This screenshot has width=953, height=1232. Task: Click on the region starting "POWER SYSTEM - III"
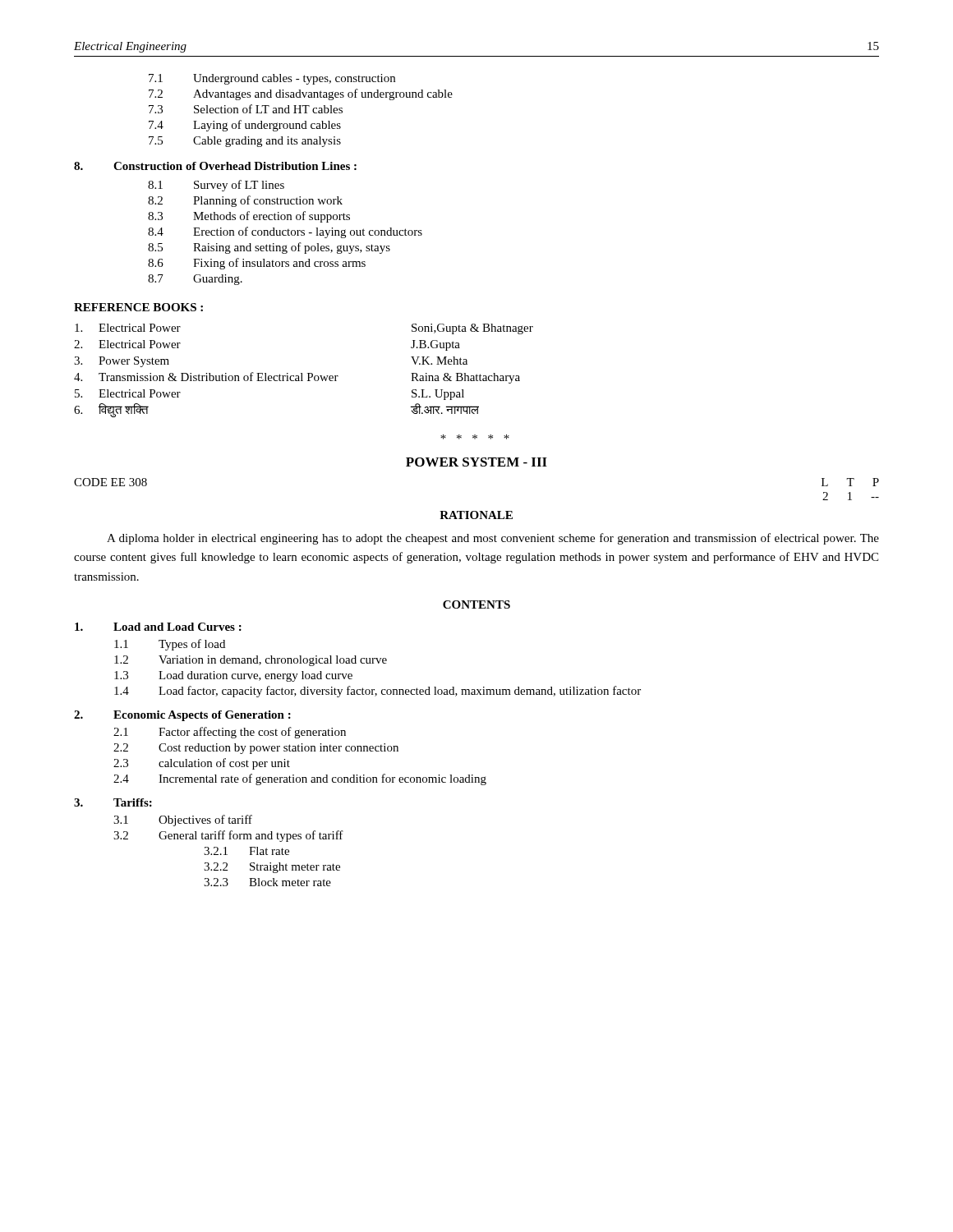[476, 462]
